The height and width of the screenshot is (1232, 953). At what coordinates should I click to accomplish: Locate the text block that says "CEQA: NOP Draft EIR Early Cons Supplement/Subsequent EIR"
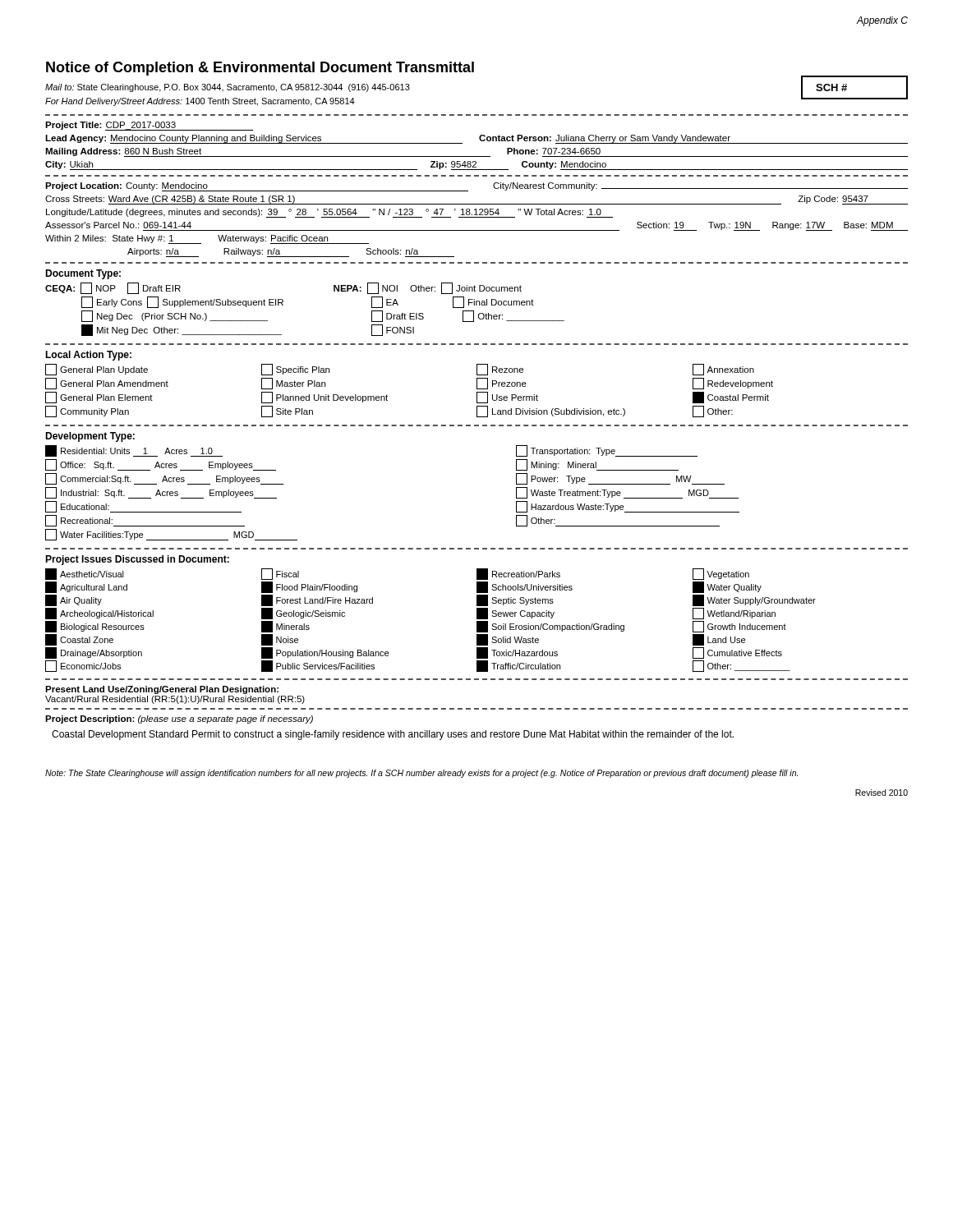pos(476,311)
